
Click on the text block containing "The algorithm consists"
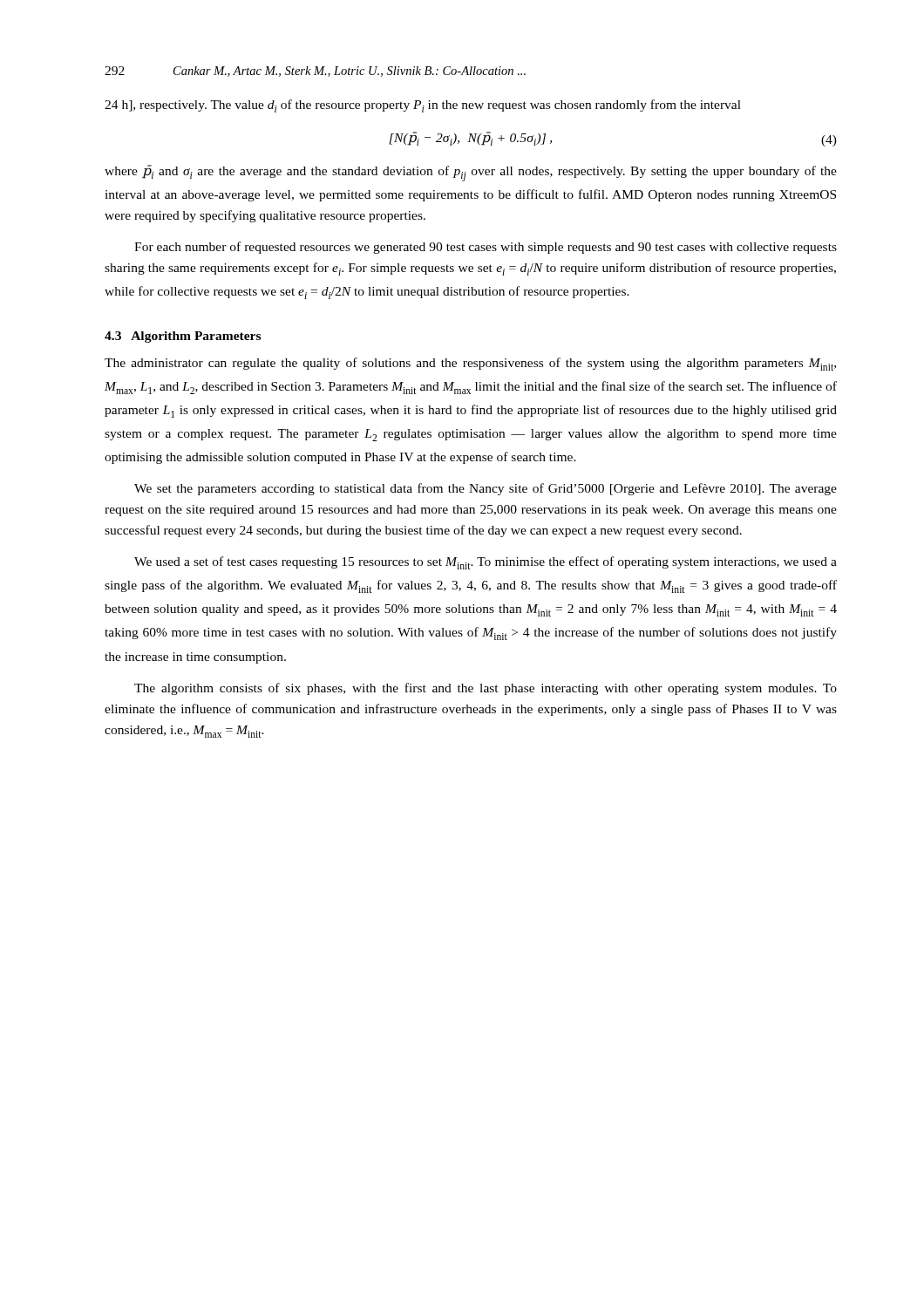(471, 710)
